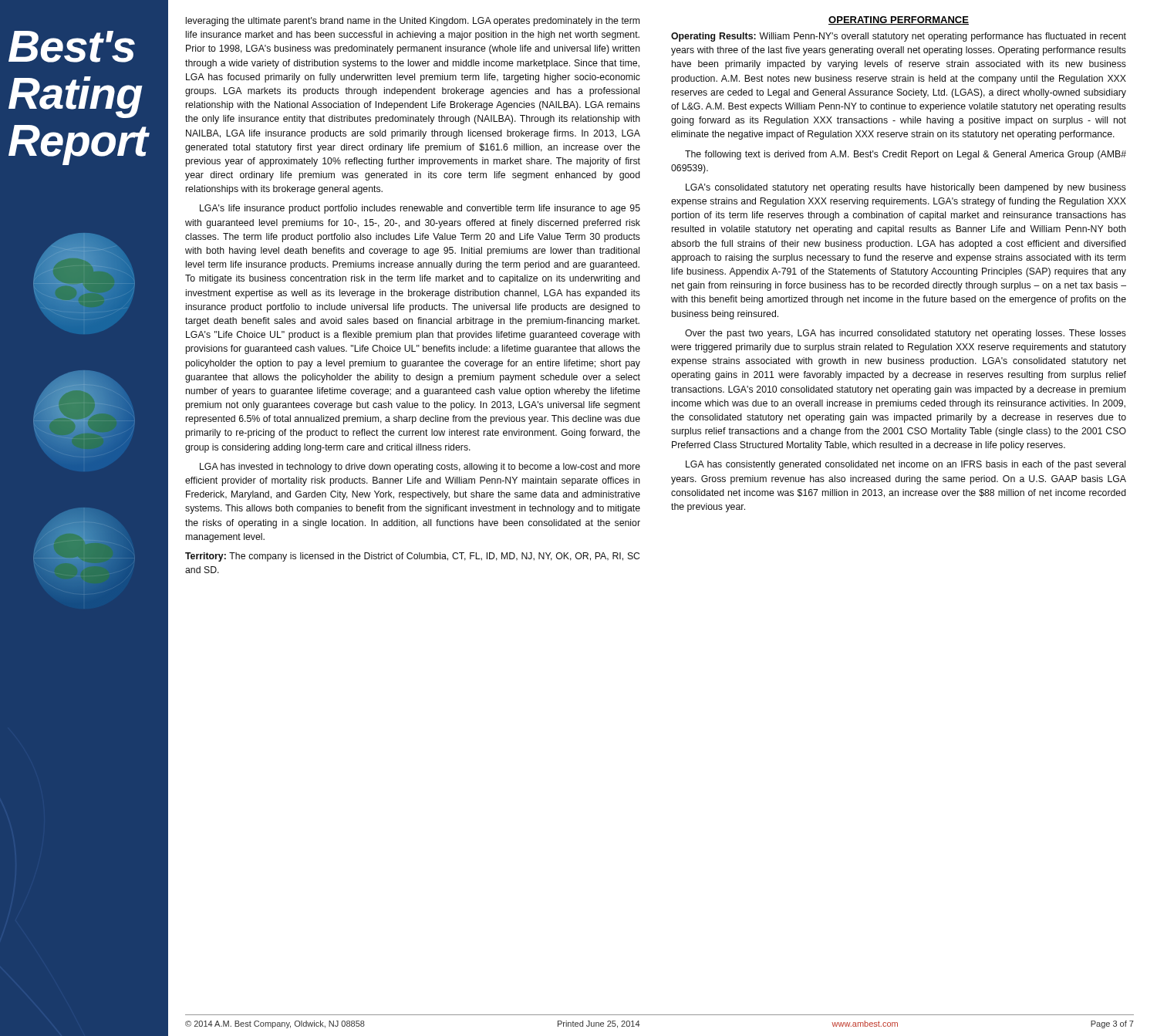
Task: Select the title
Action: pyautogui.click(x=78, y=94)
